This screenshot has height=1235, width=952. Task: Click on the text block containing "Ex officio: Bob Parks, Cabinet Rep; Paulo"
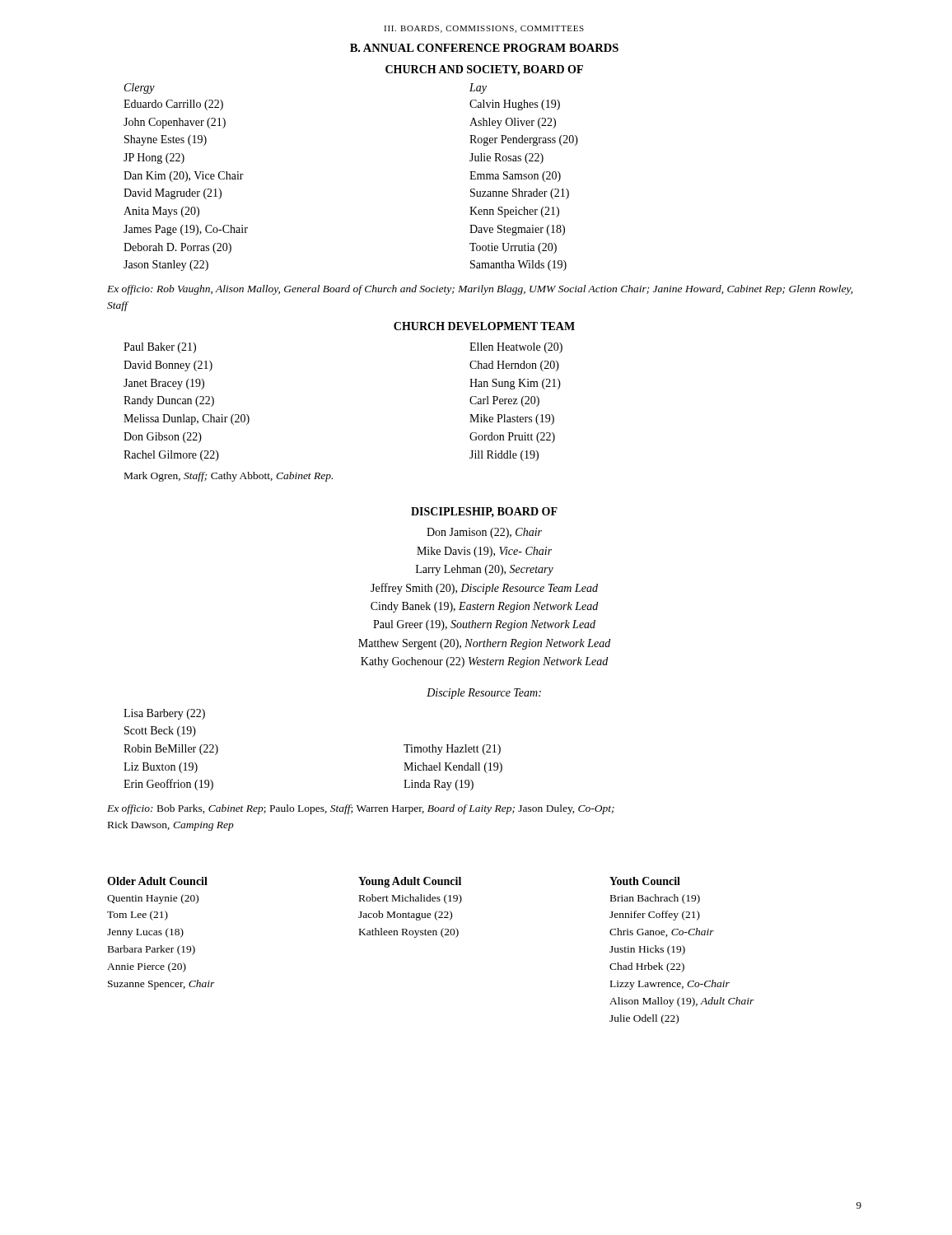click(361, 816)
